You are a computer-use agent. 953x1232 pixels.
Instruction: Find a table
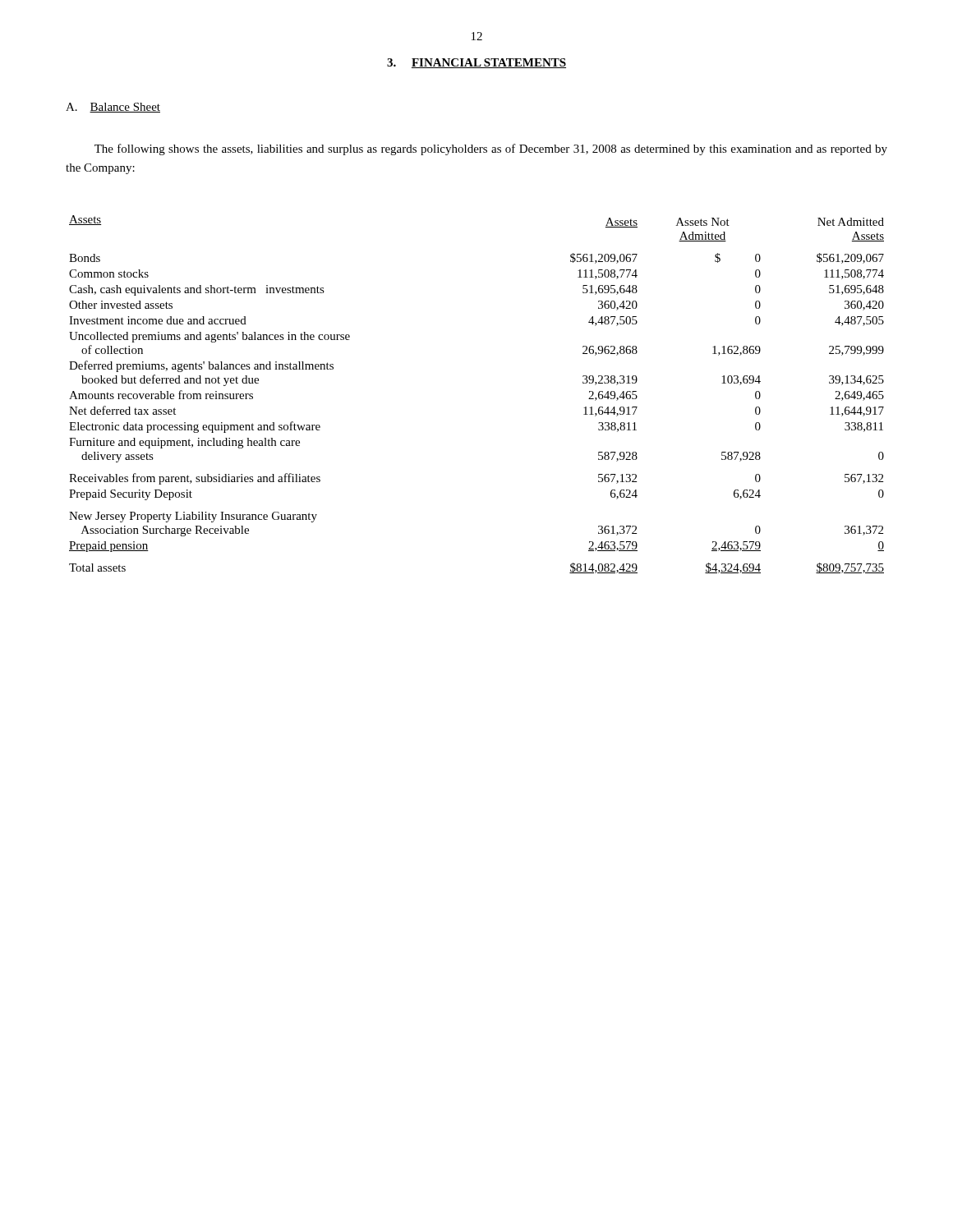click(476, 394)
